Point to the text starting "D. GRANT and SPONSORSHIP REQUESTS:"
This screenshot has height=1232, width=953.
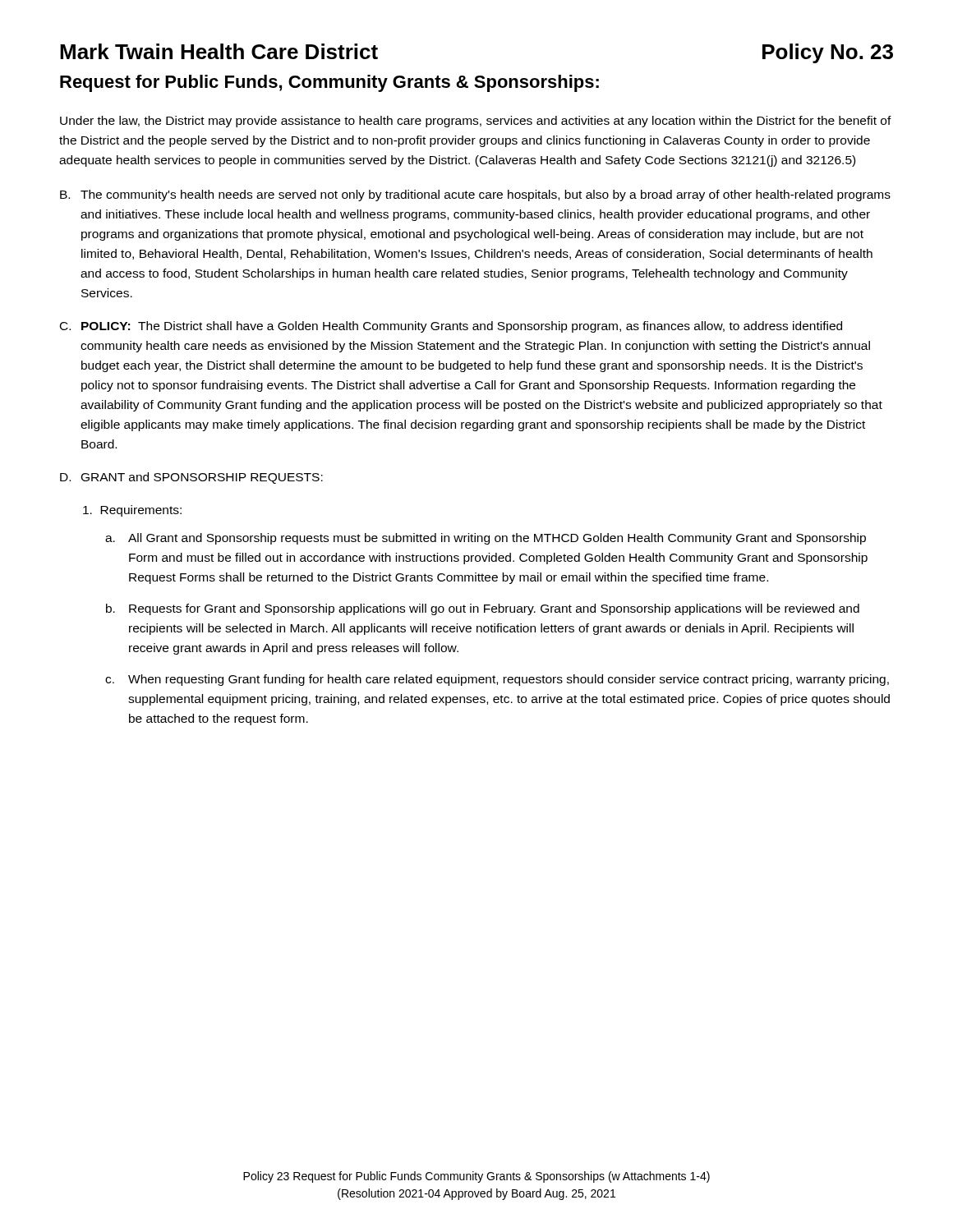[191, 478]
